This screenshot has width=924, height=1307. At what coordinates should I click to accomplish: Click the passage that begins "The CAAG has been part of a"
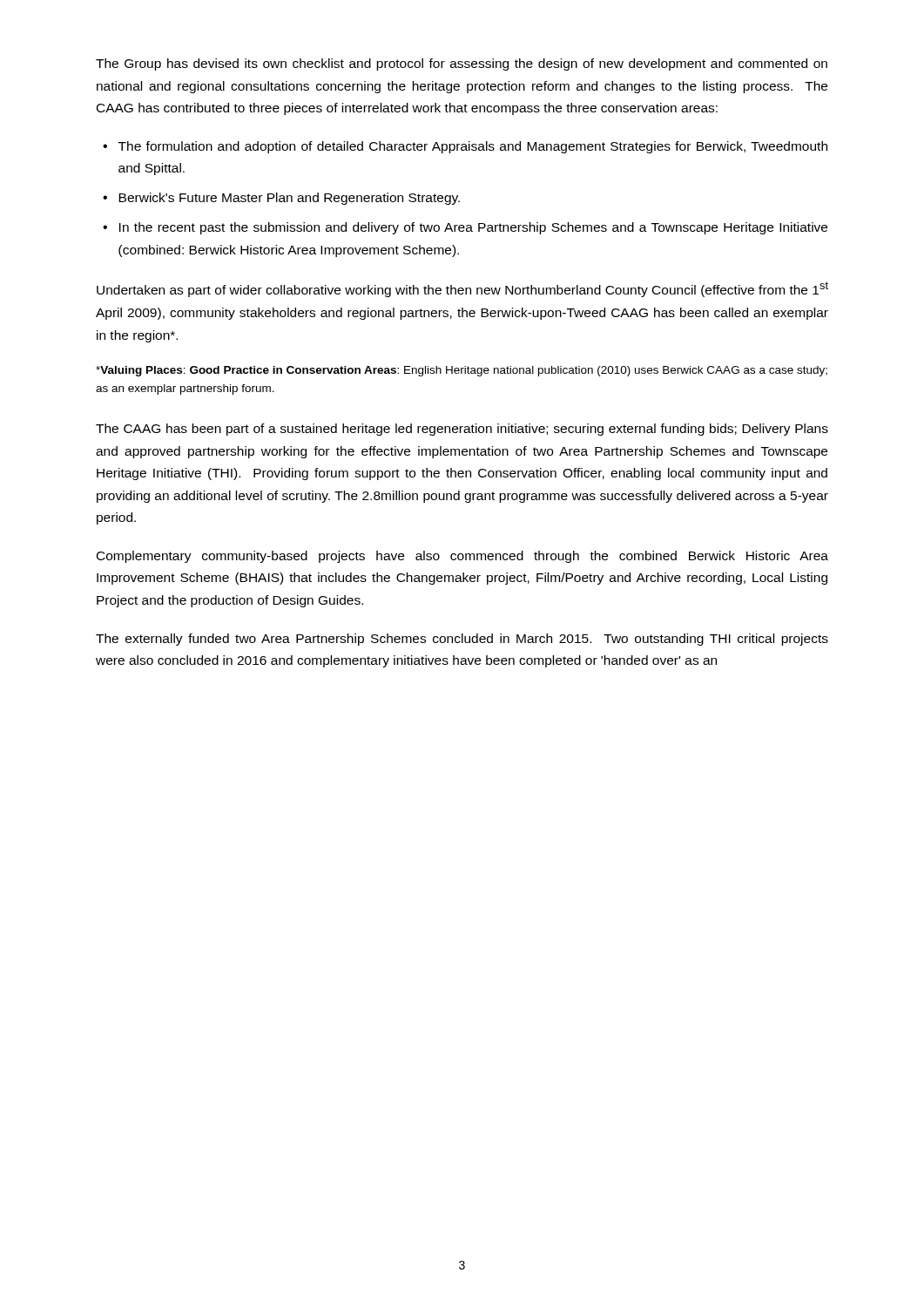462,473
